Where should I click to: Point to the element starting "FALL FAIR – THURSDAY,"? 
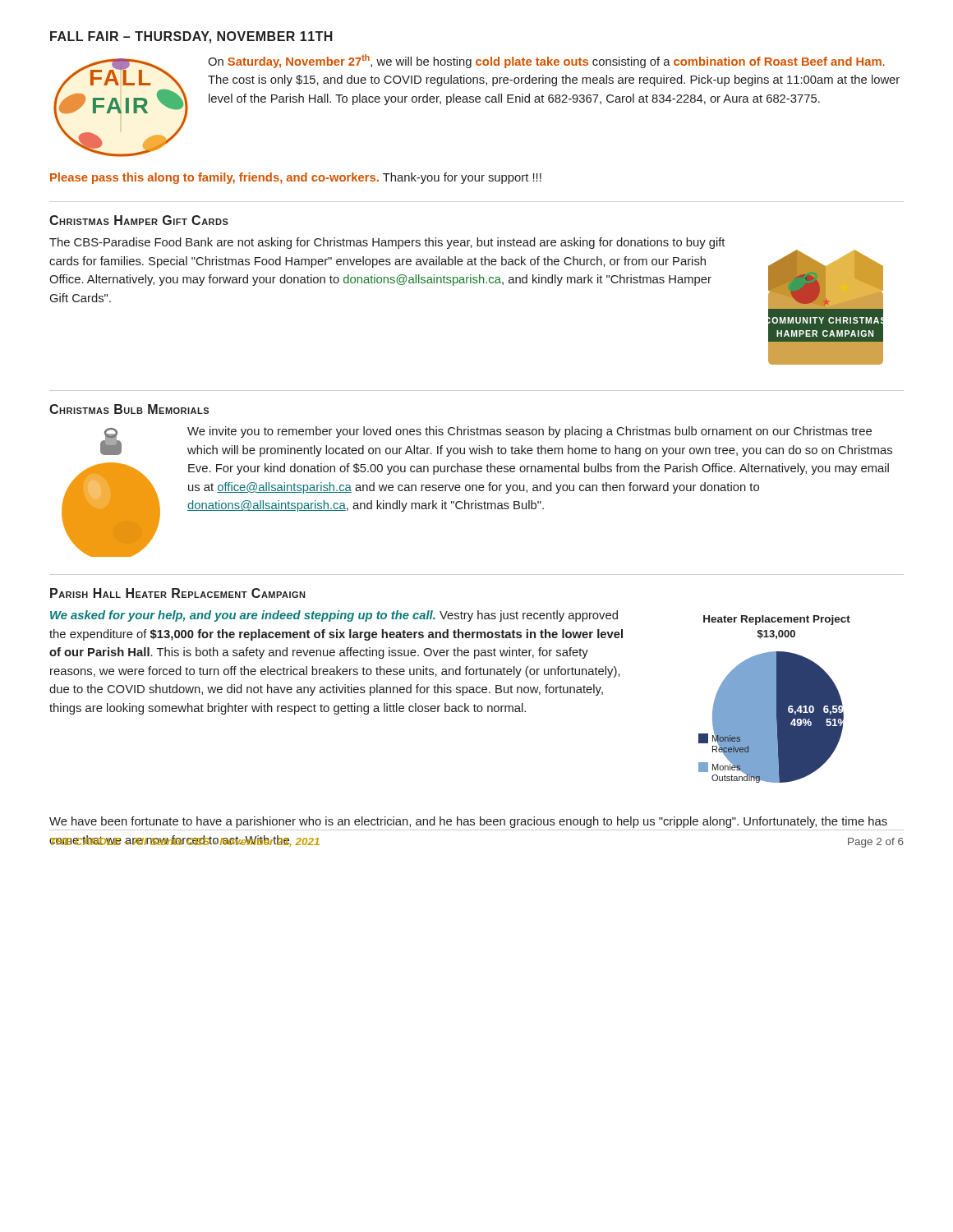click(x=191, y=37)
